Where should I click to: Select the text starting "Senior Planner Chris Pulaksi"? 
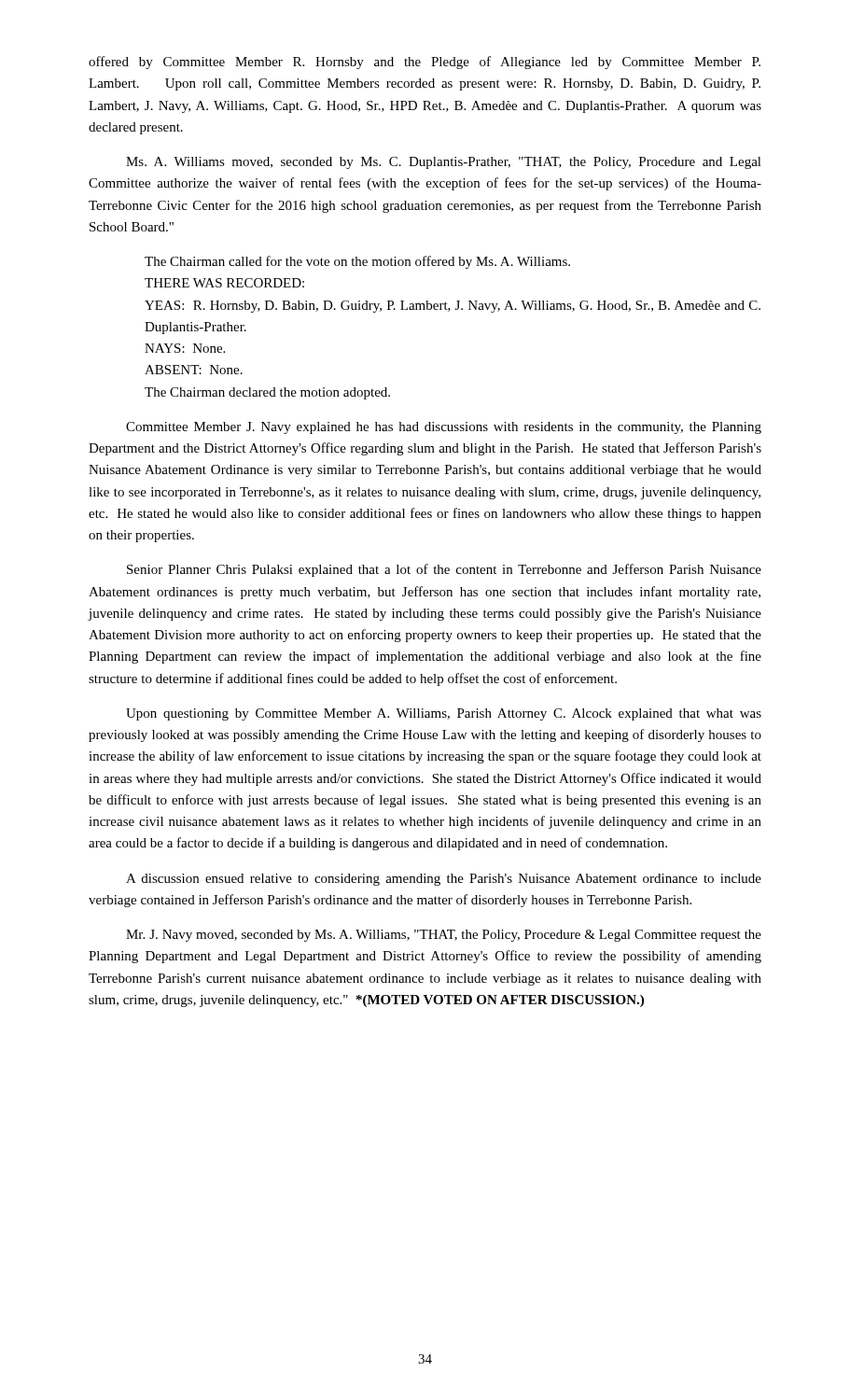coord(425,624)
